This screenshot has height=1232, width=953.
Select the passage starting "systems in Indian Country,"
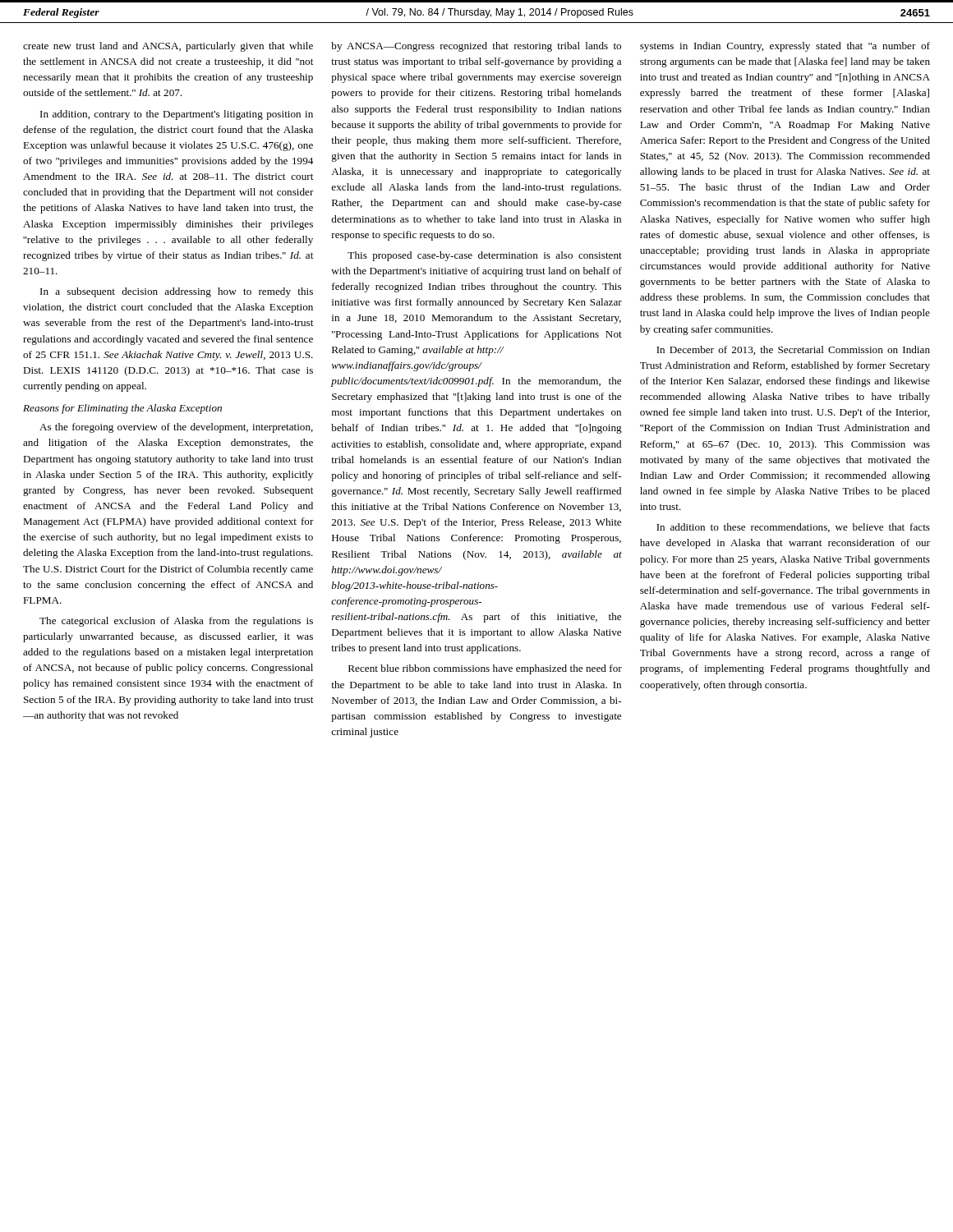[785, 187]
